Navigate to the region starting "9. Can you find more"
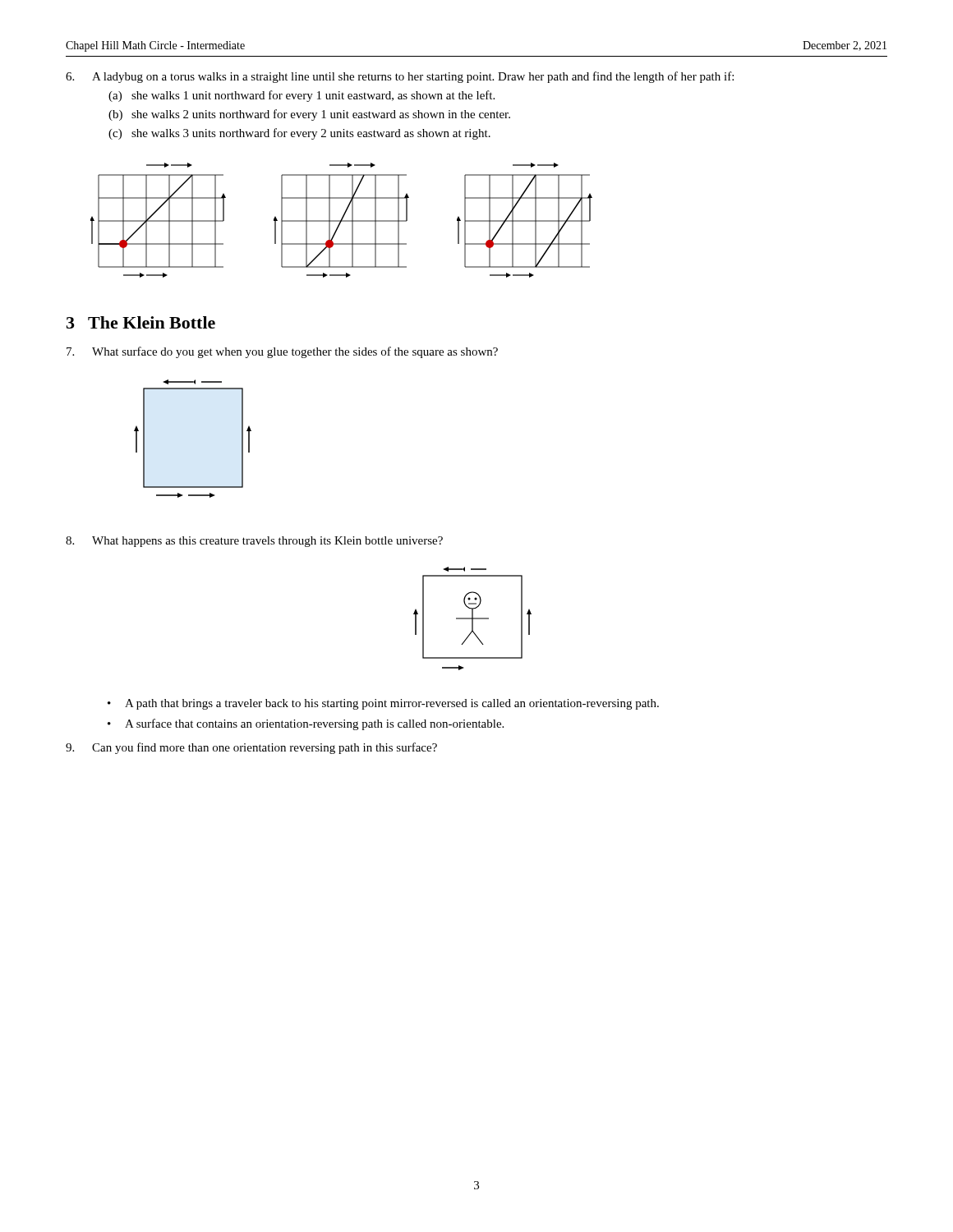953x1232 pixels. (251, 748)
